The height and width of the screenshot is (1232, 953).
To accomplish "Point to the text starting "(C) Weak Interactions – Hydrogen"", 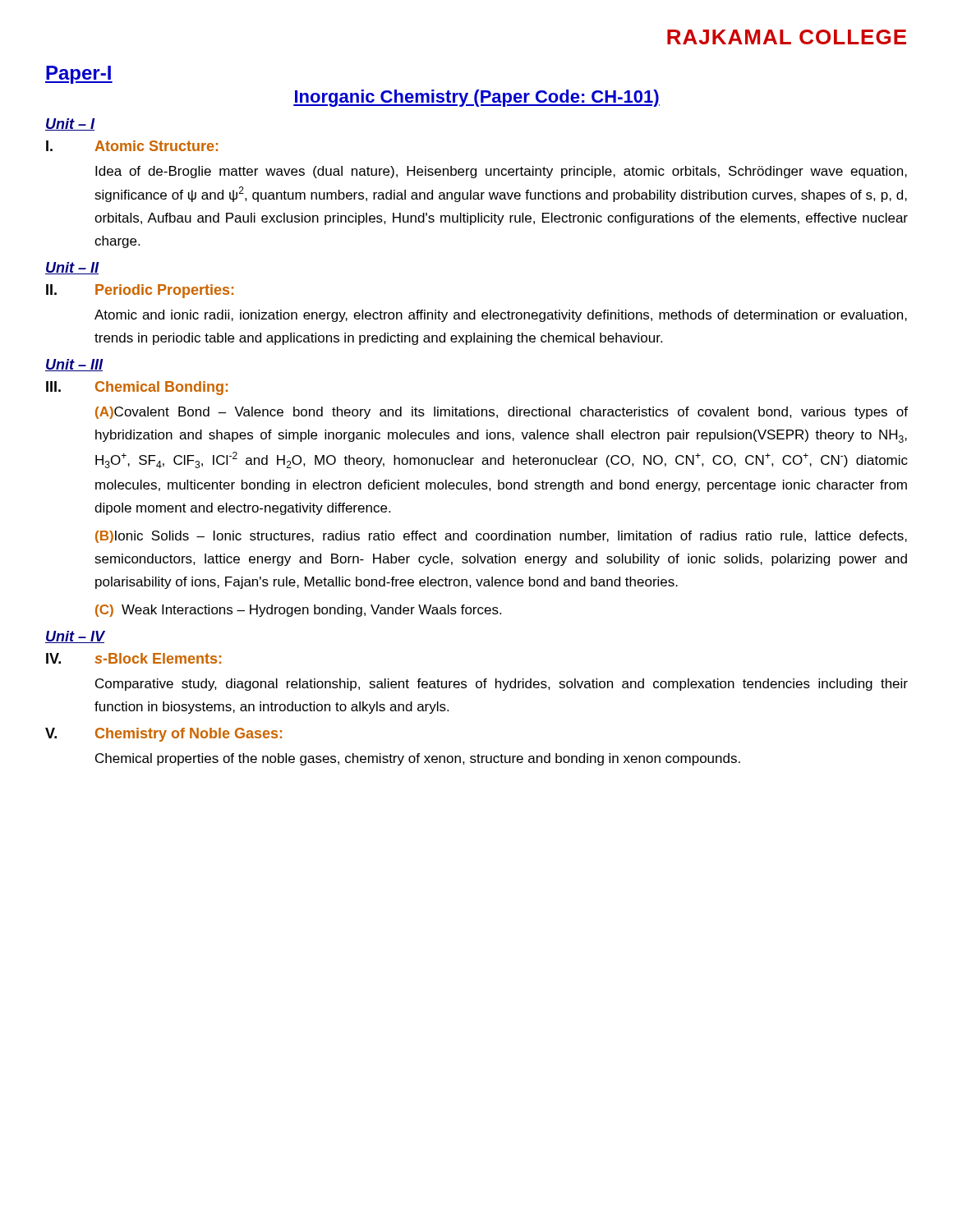I will 298,610.
